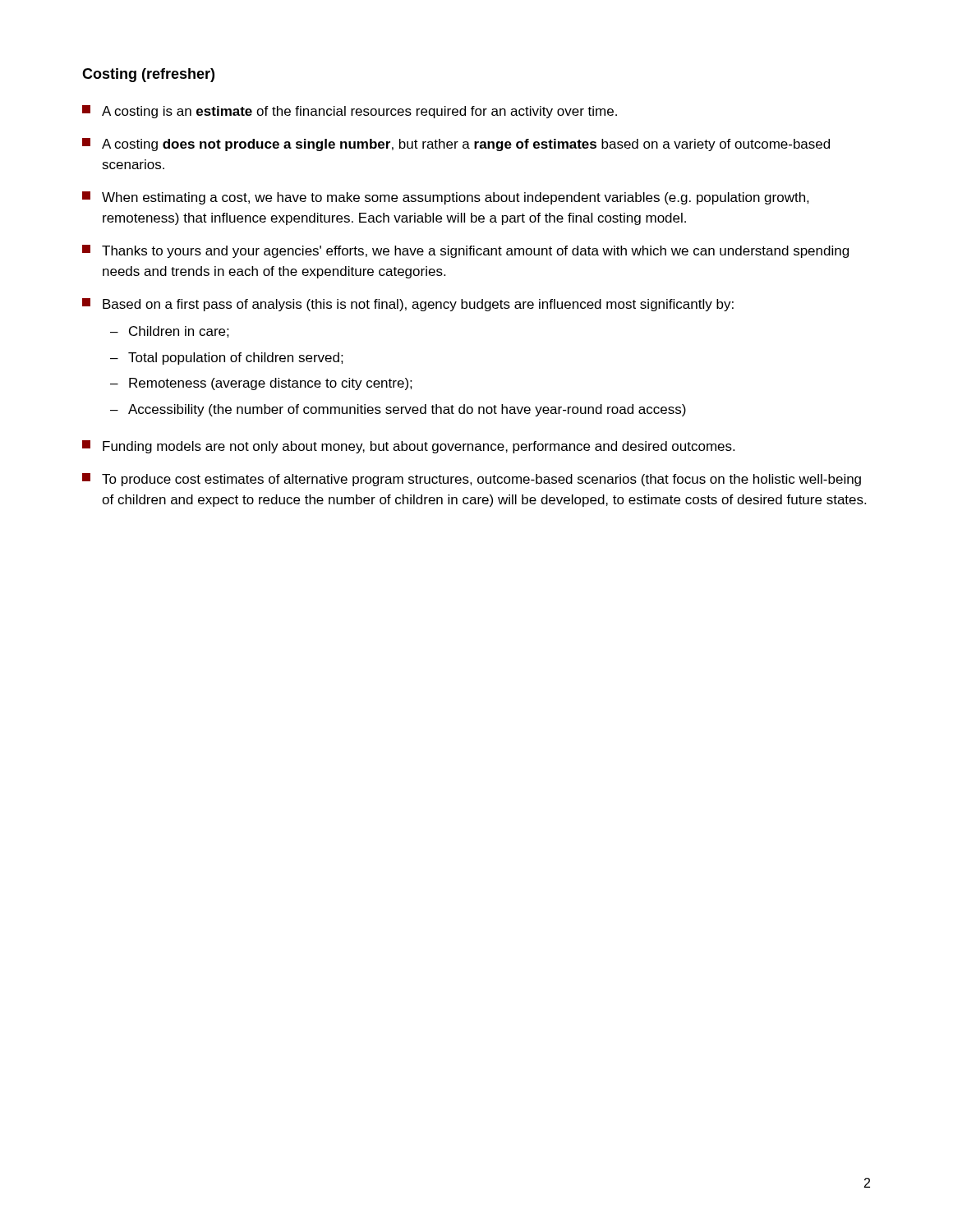Find the block starting "When estimating a cost,"
The width and height of the screenshot is (953, 1232).
[x=476, y=208]
